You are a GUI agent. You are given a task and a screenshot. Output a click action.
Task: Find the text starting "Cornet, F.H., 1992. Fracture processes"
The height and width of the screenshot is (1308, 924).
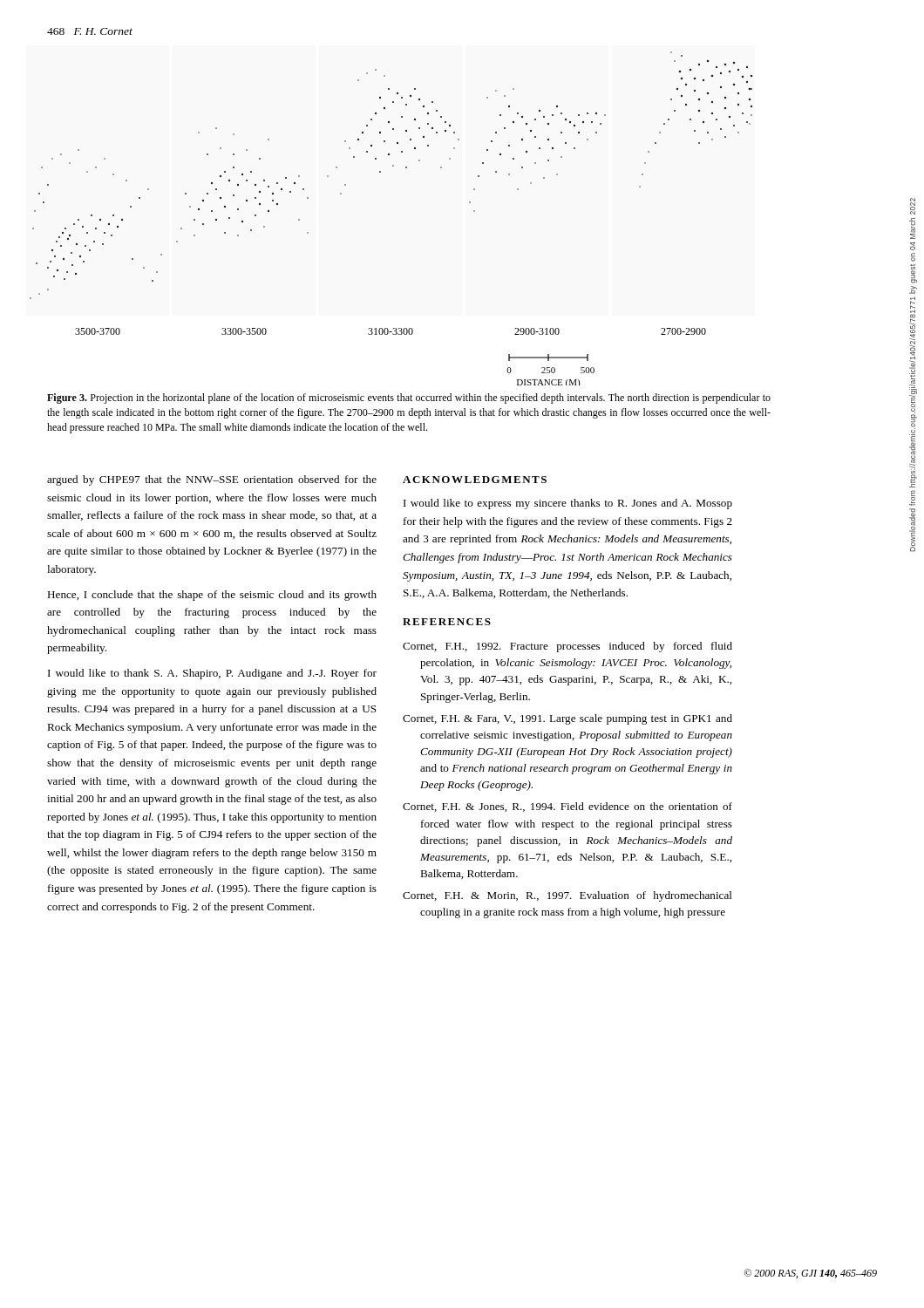click(567, 671)
